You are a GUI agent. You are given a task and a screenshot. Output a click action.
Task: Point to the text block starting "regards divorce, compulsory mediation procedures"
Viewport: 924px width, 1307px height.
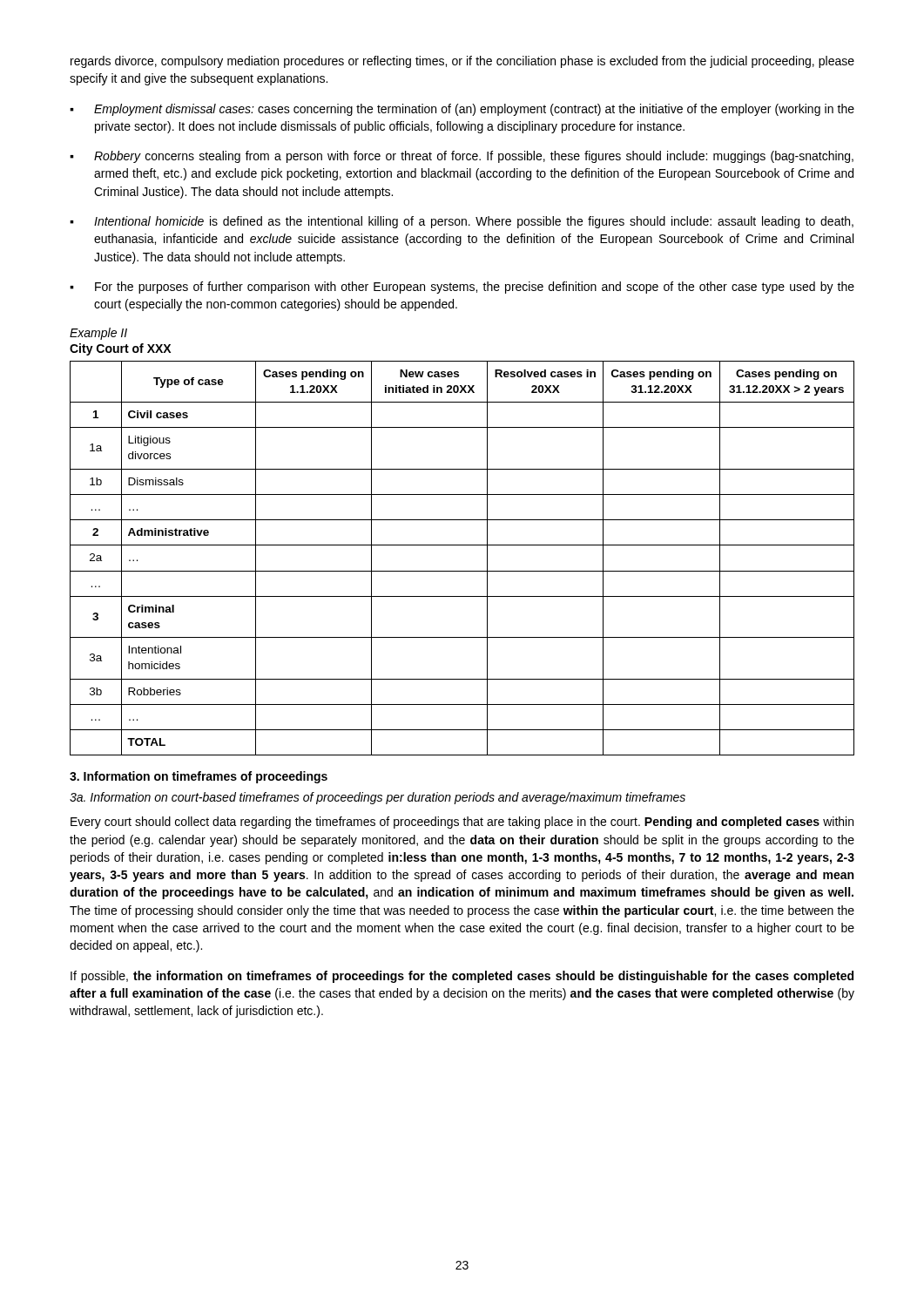point(462,70)
